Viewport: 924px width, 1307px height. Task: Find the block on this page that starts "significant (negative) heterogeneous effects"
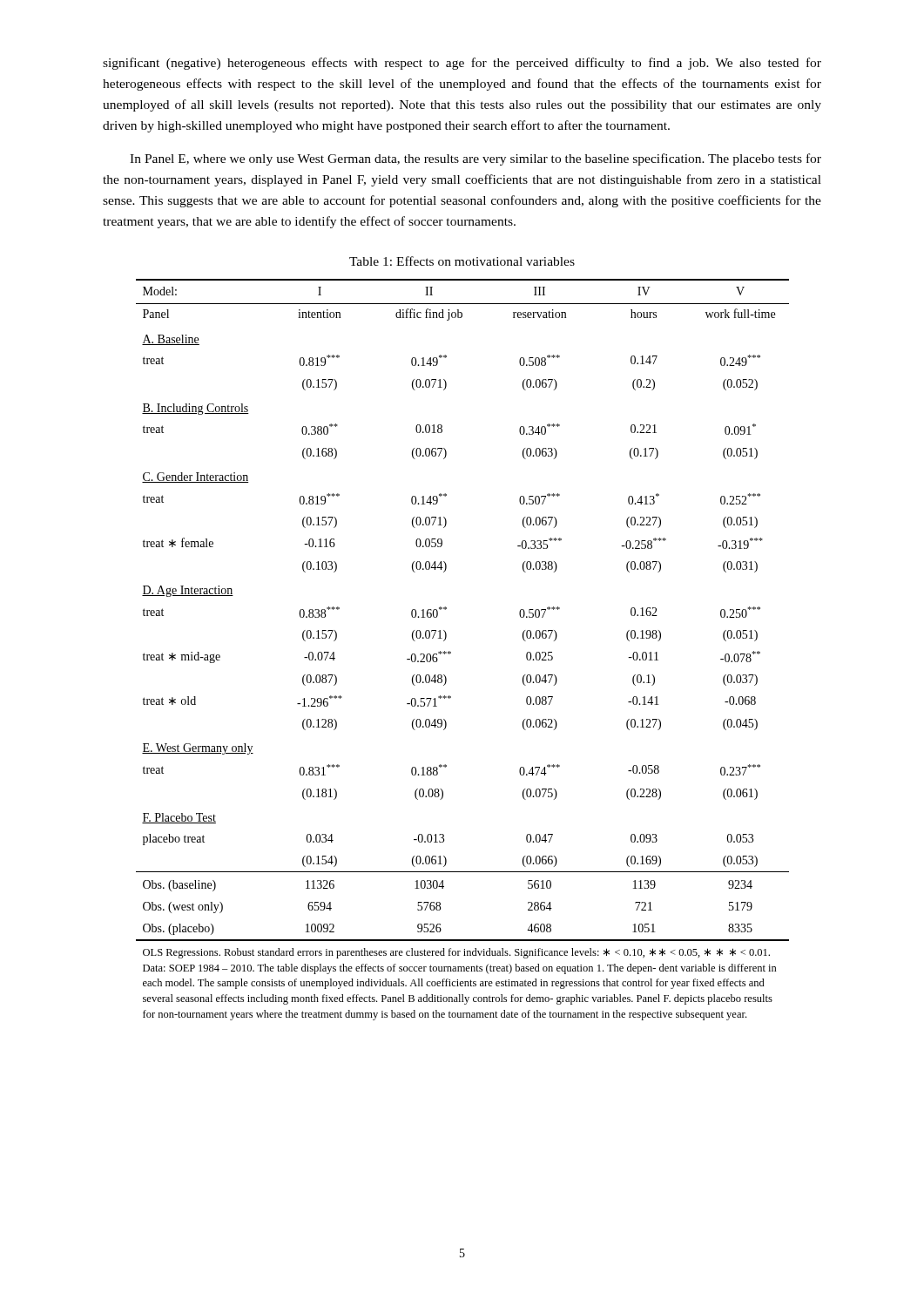click(462, 94)
